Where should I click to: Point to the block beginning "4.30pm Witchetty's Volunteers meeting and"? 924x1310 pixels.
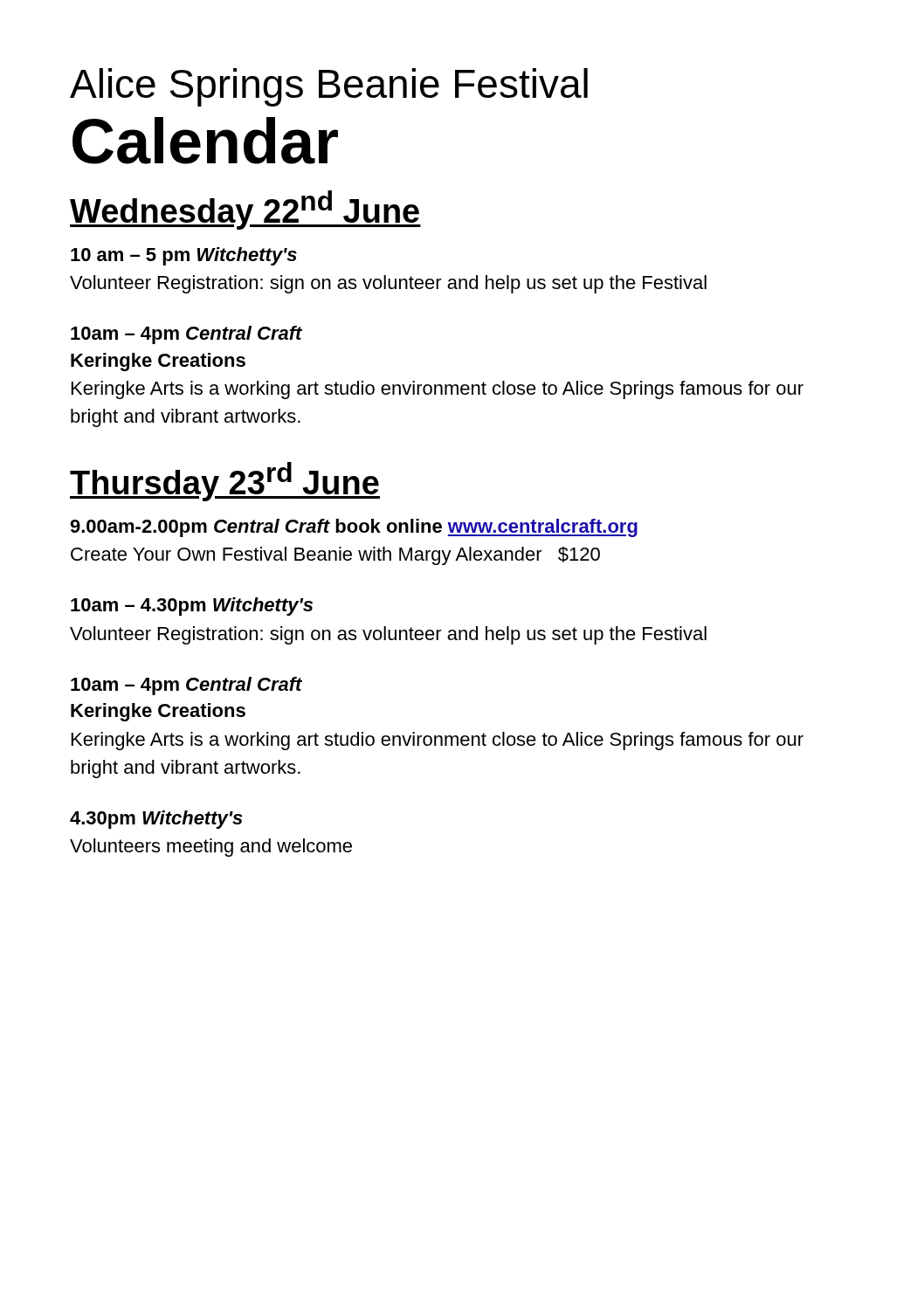point(156,820)
